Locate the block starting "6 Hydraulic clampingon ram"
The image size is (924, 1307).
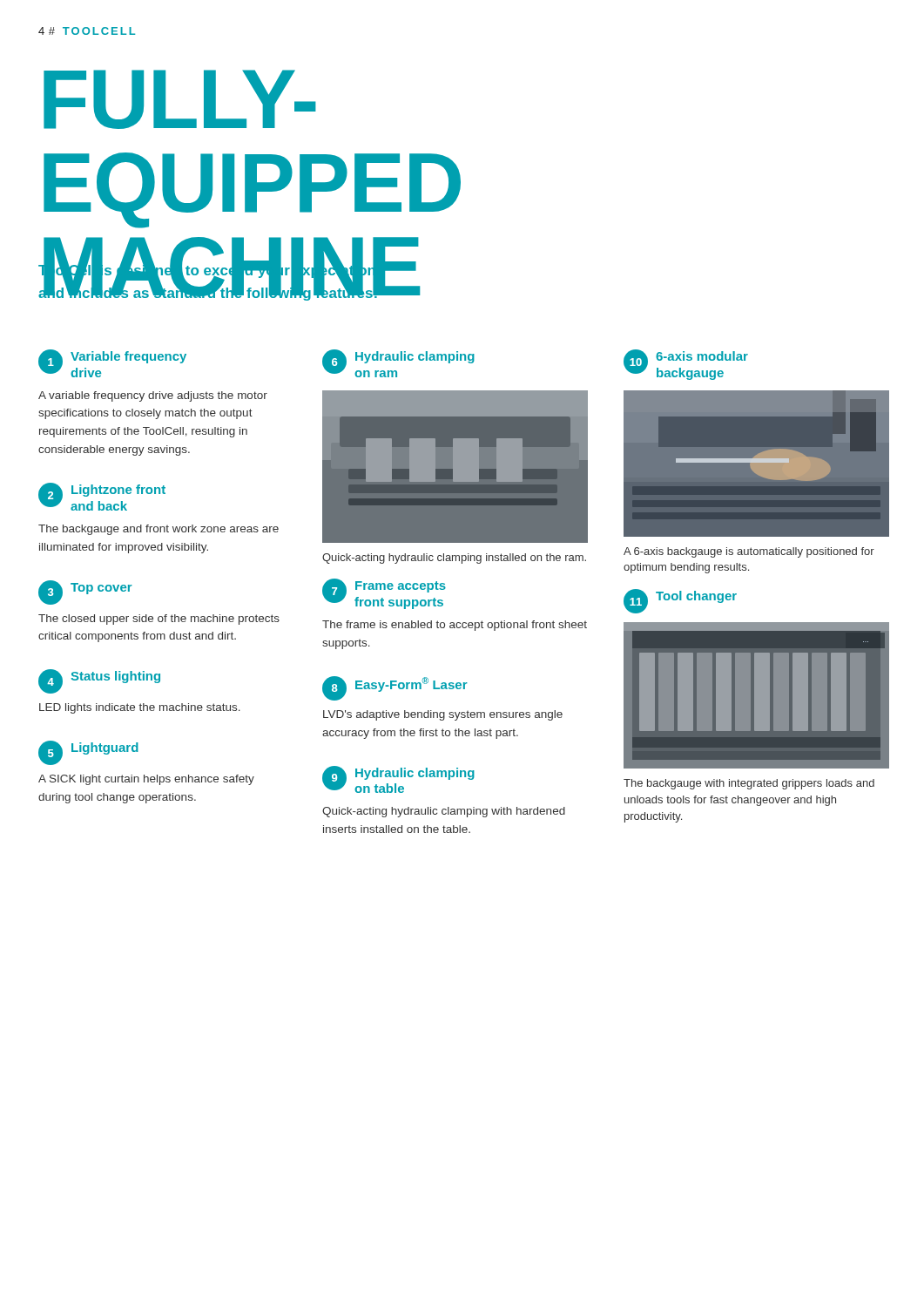(455, 365)
